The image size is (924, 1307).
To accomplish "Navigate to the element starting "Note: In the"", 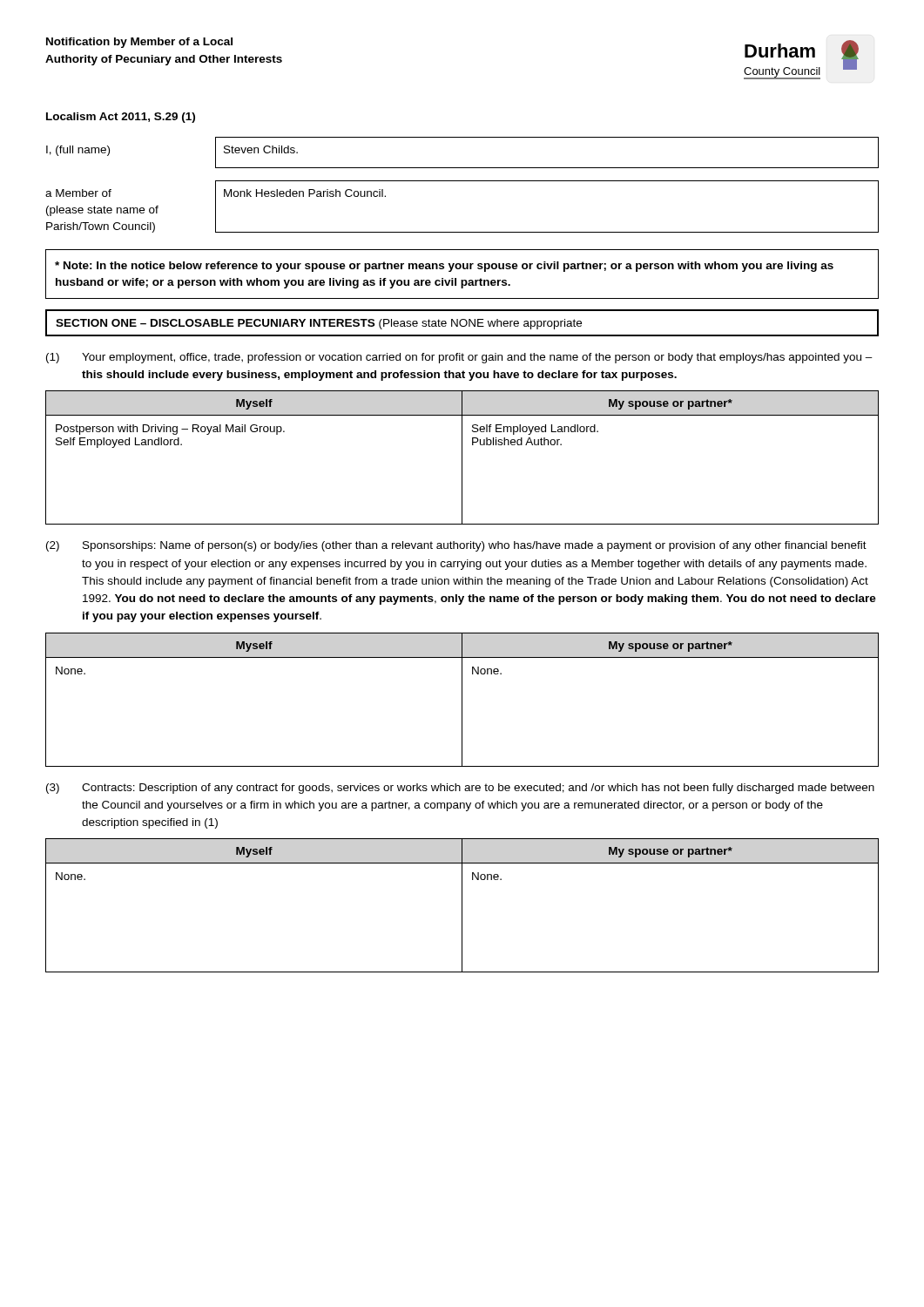I will 444,274.
